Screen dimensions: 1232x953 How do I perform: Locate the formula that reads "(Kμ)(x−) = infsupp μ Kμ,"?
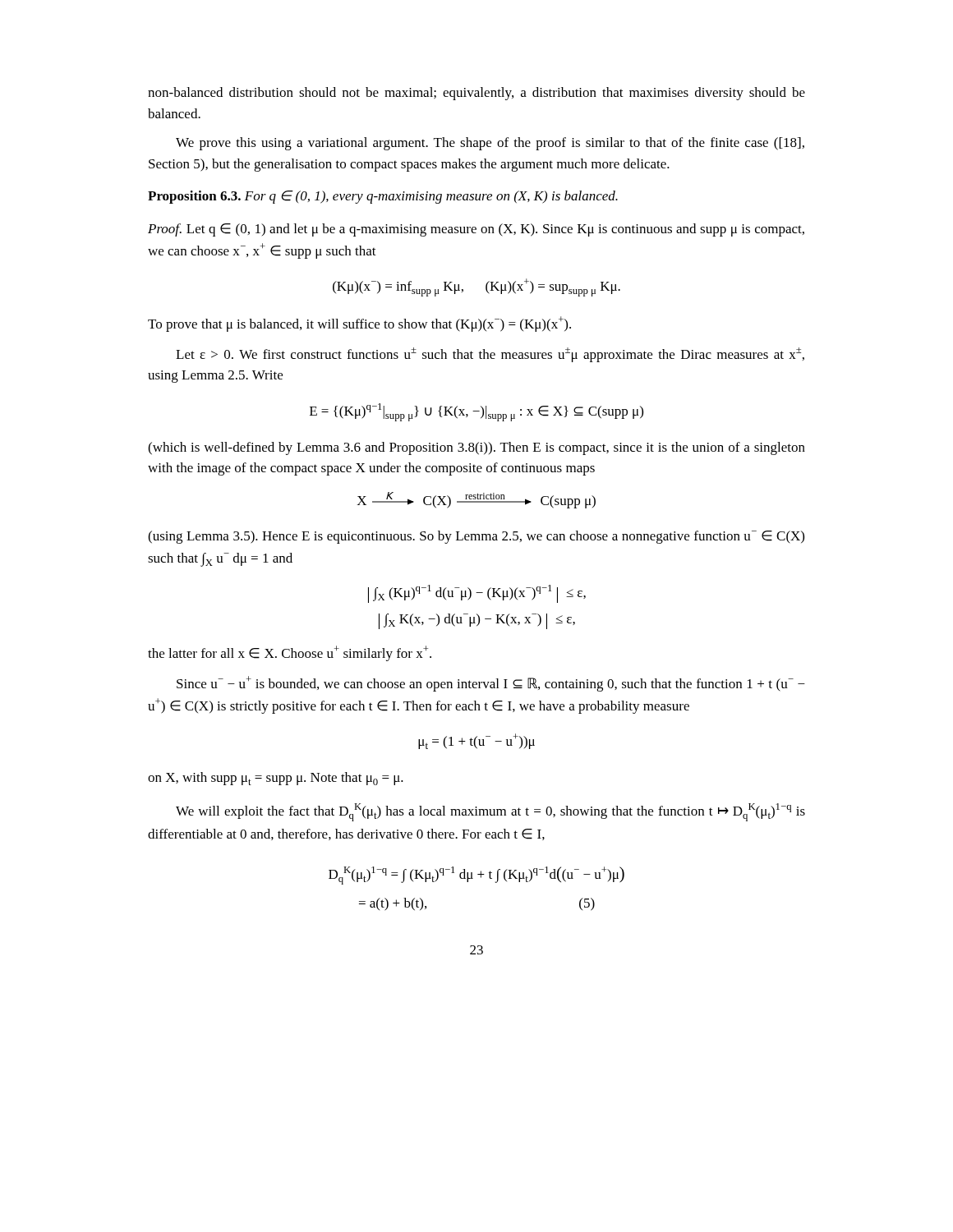pos(476,287)
